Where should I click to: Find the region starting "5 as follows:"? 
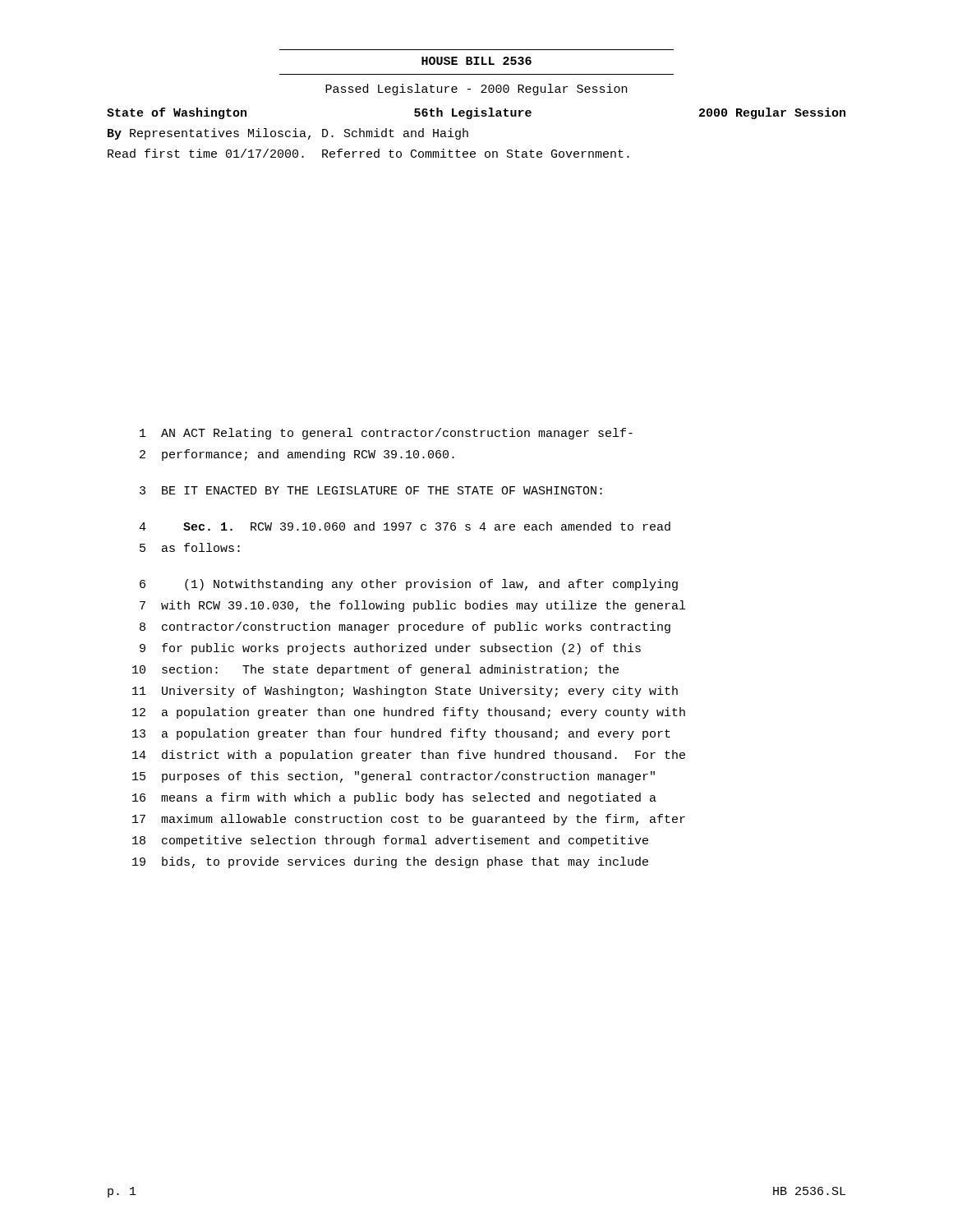tap(190, 547)
